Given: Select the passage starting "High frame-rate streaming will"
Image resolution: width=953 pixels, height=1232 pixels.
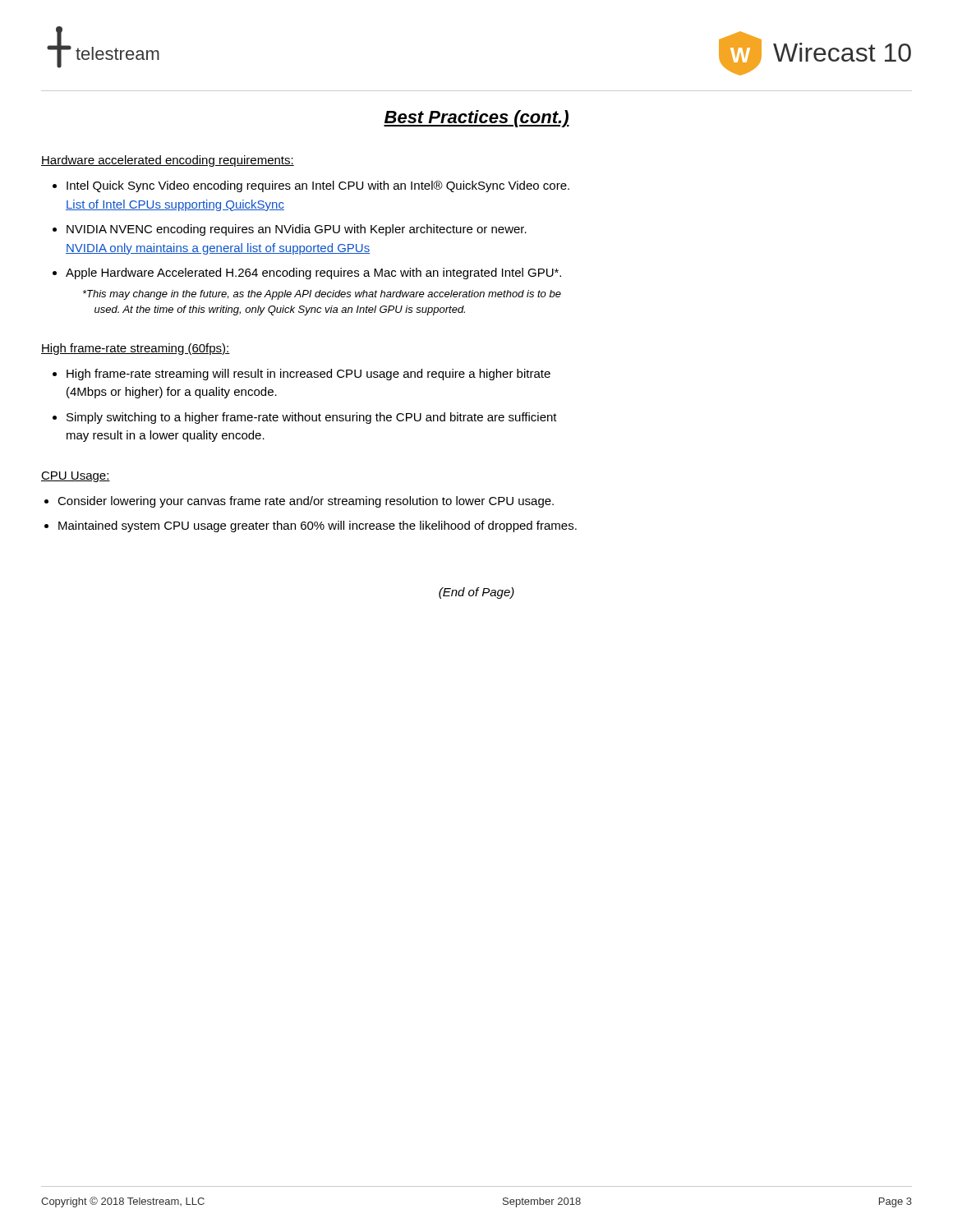Looking at the screenshot, I should pyautogui.click(x=308, y=382).
